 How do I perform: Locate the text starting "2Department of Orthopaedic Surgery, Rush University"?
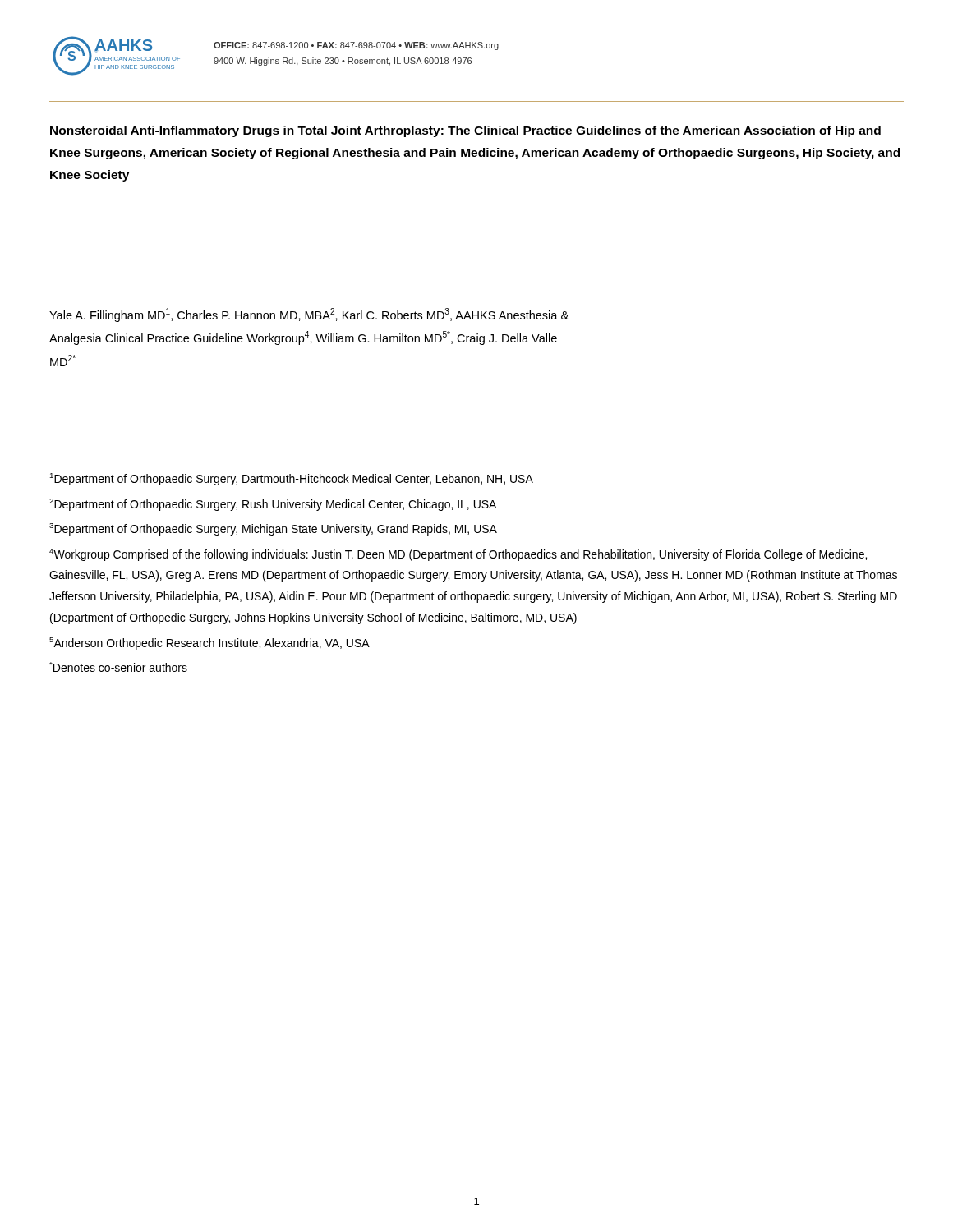[x=273, y=503]
